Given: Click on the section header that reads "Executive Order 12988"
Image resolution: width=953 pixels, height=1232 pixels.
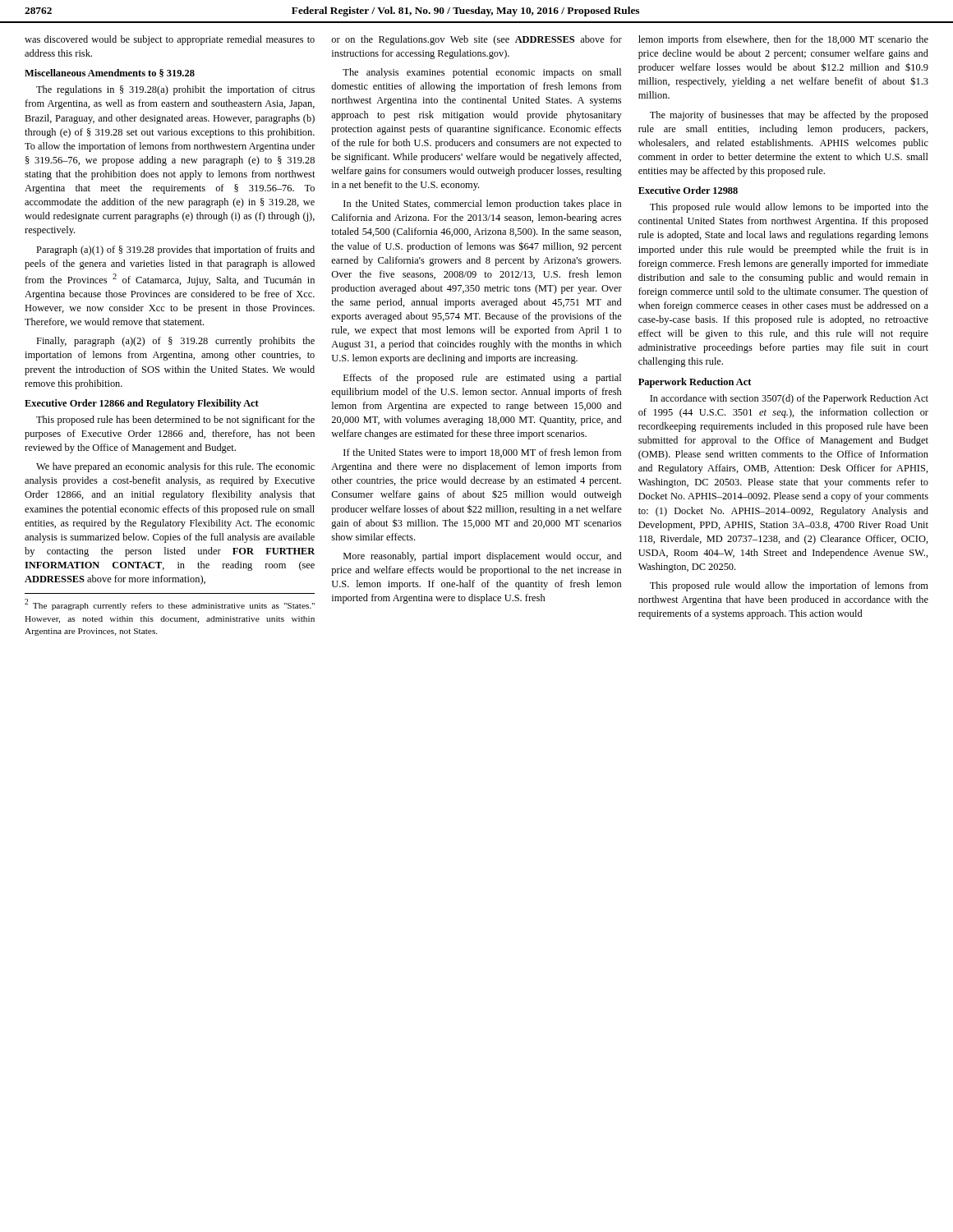Looking at the screenshot, I should click(688, 191).
